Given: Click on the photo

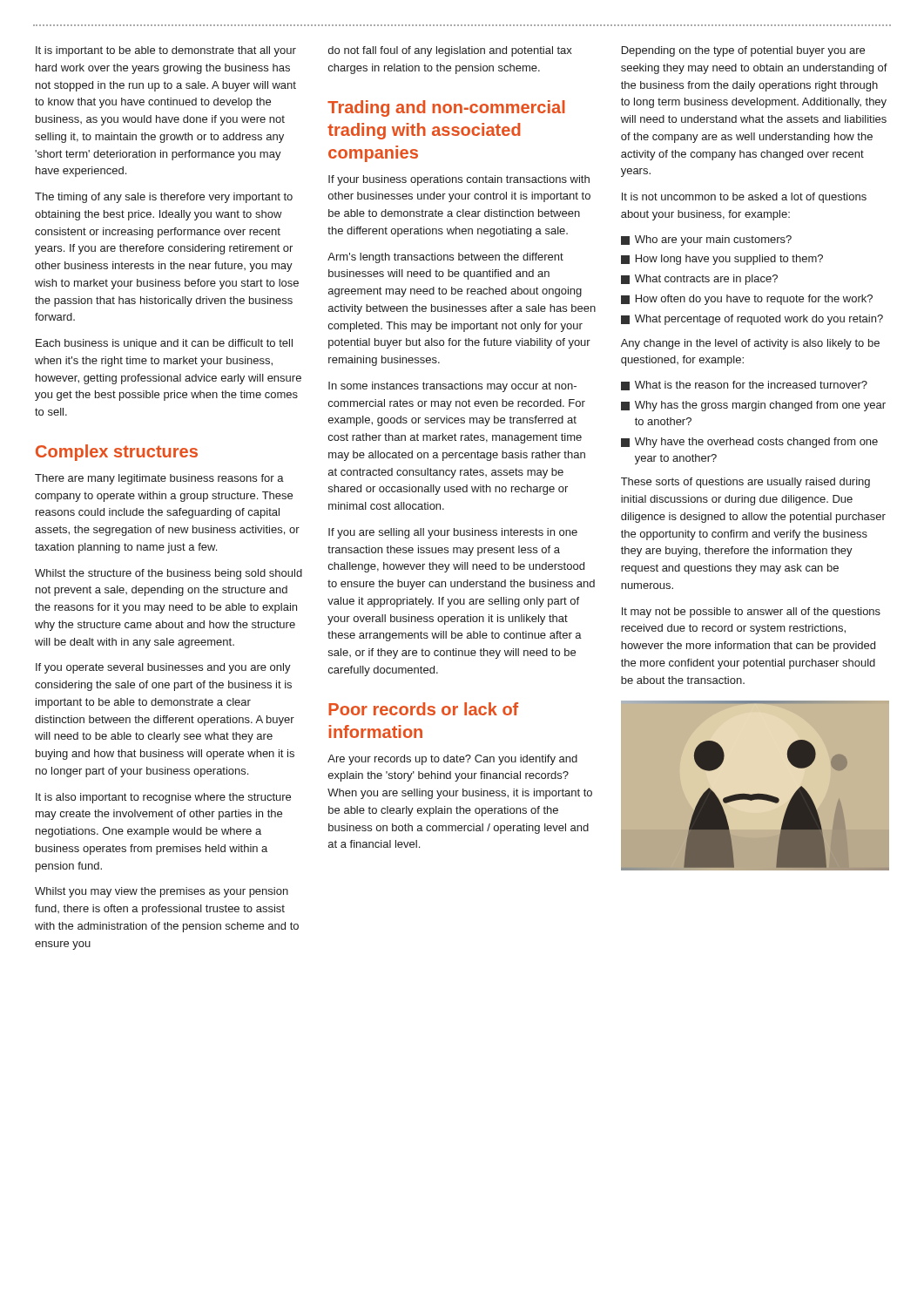Looking at the screenshot, I should click(x=755, y=786).
